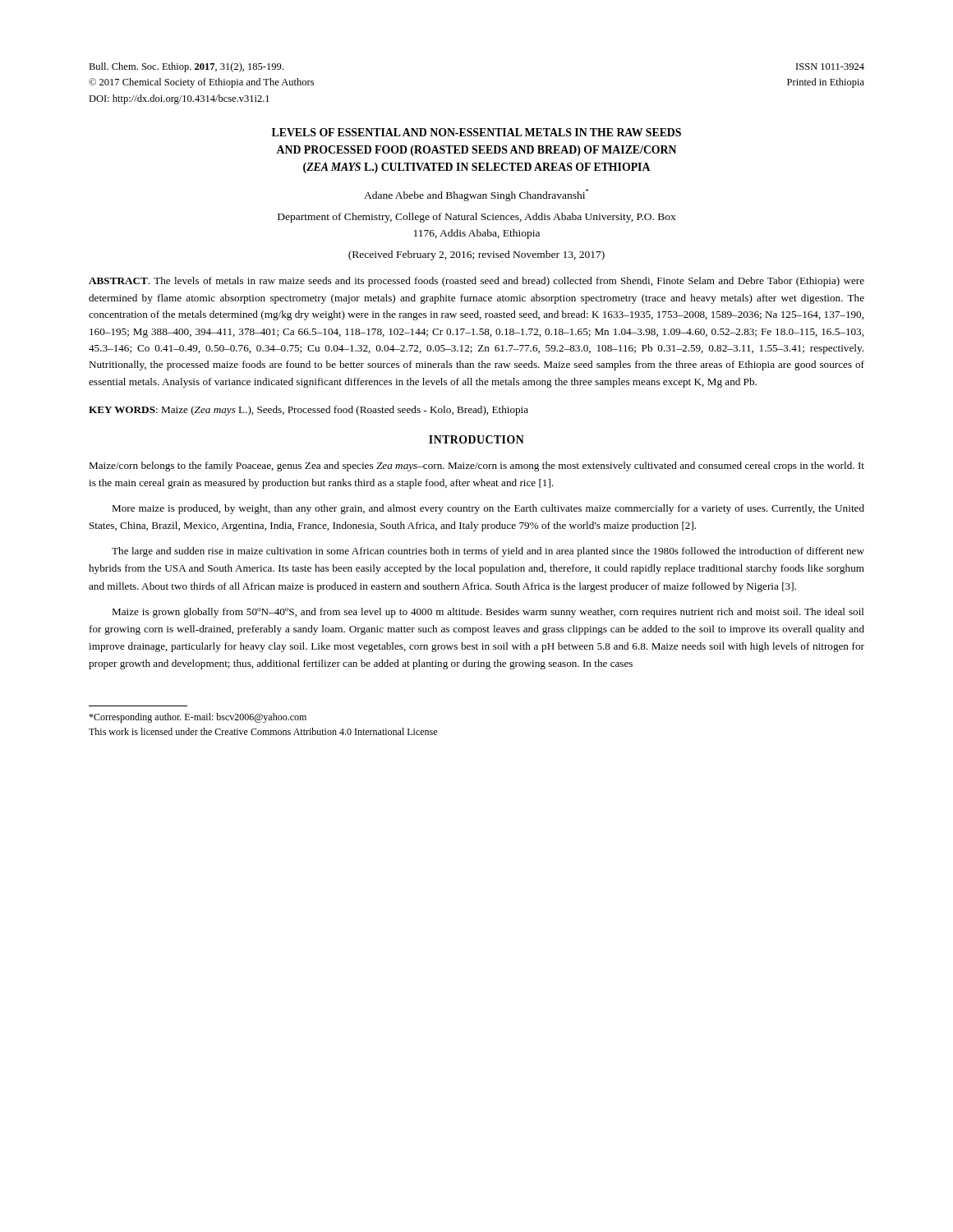Locate a section header
This screenshot has height=1232, width=953.
tap(476, 440)
